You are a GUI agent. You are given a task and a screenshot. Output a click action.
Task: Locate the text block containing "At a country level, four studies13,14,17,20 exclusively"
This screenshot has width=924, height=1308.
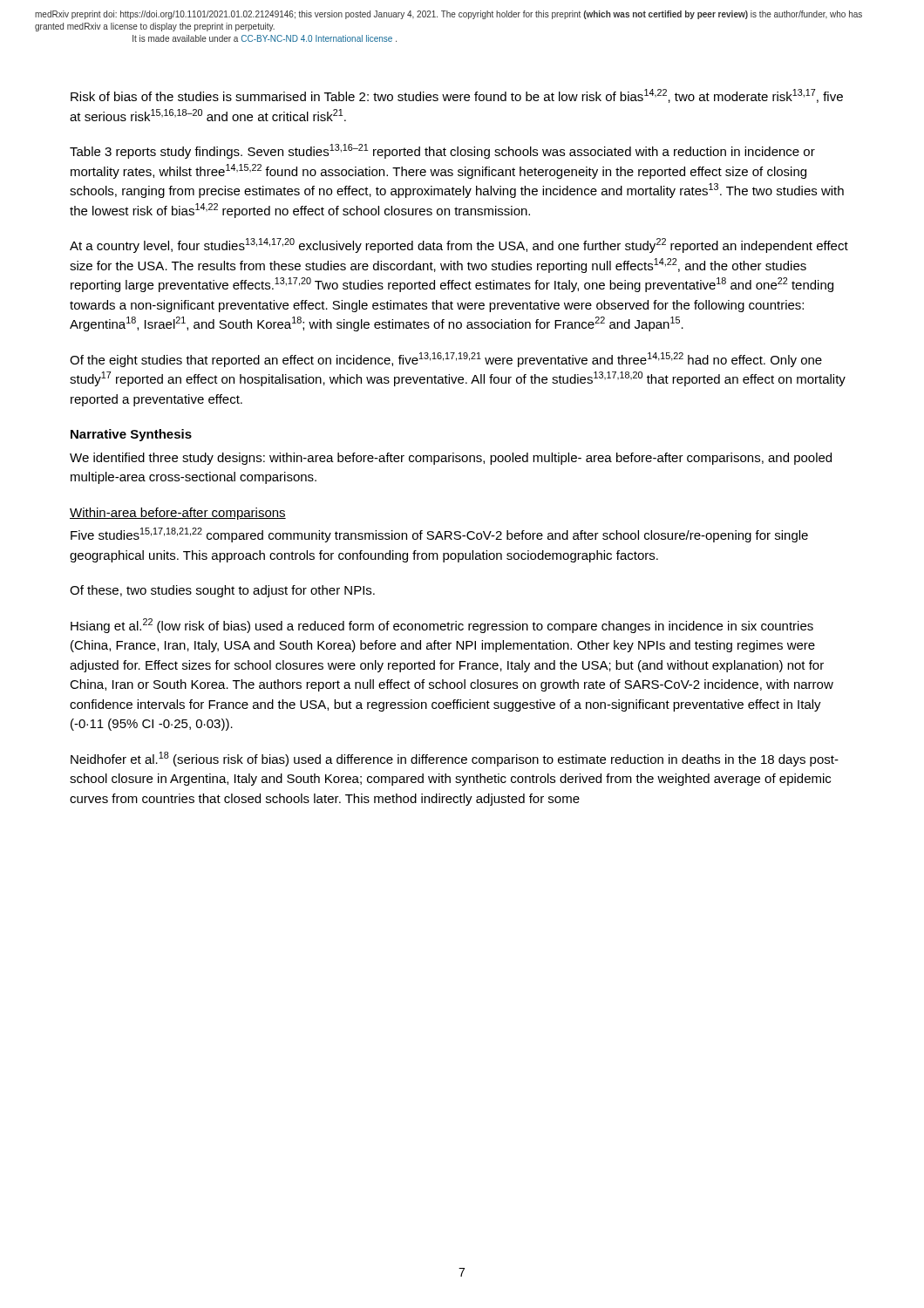[x=459, y=284]
